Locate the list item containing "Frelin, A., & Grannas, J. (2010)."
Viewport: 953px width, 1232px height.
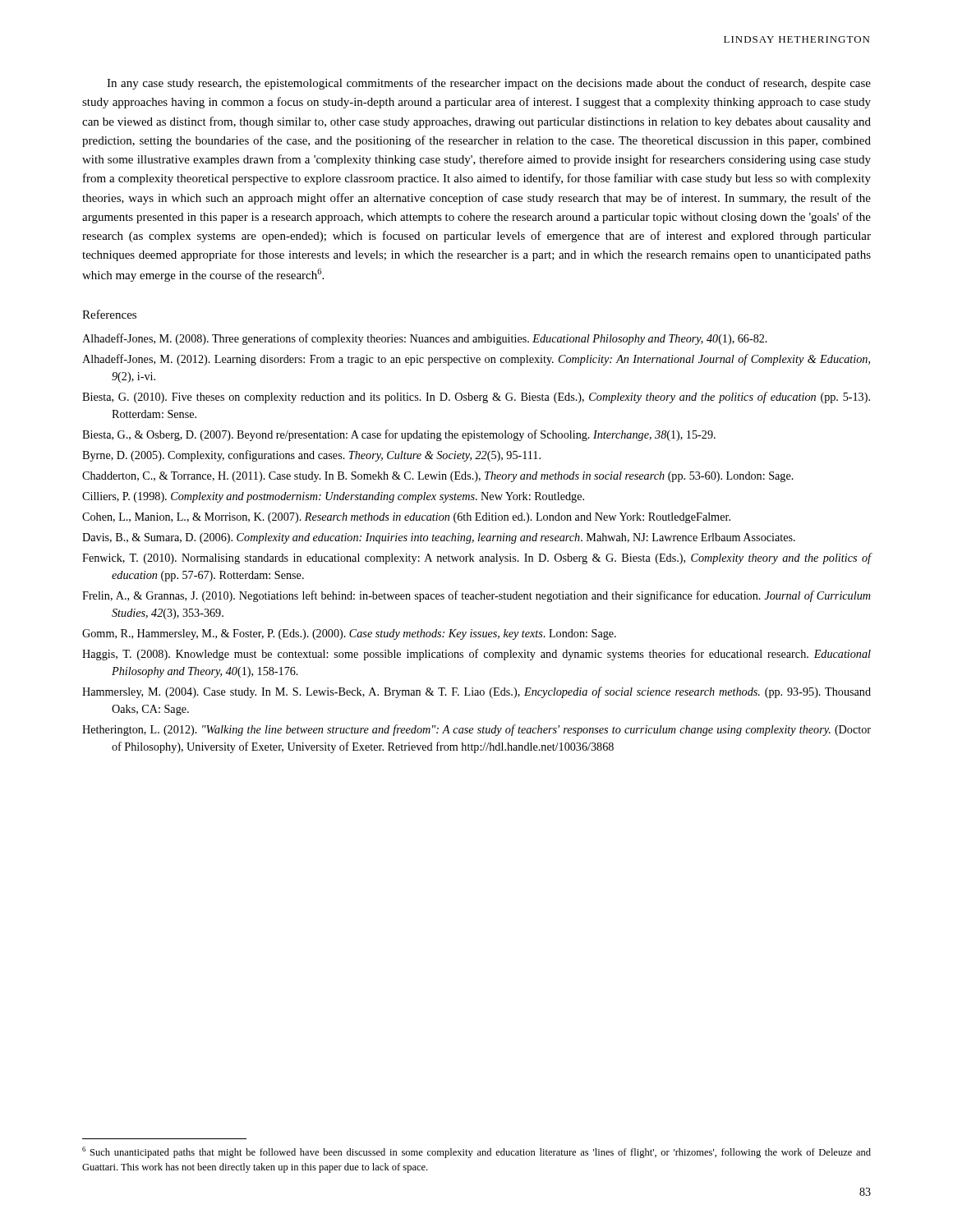[x=476, y=604]
